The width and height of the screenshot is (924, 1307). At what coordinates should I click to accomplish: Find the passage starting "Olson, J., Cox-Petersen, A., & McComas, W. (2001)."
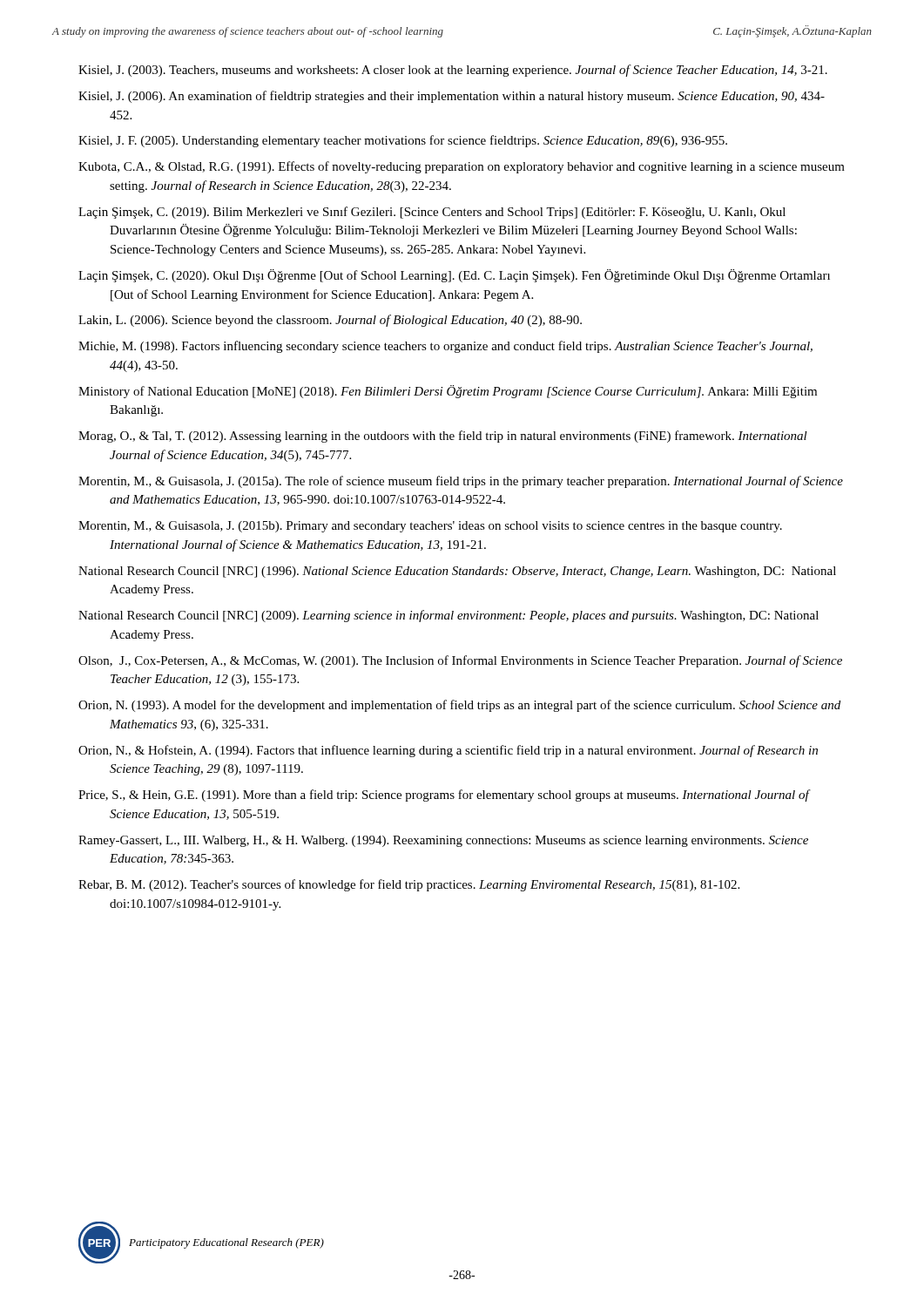pos(460,670)
